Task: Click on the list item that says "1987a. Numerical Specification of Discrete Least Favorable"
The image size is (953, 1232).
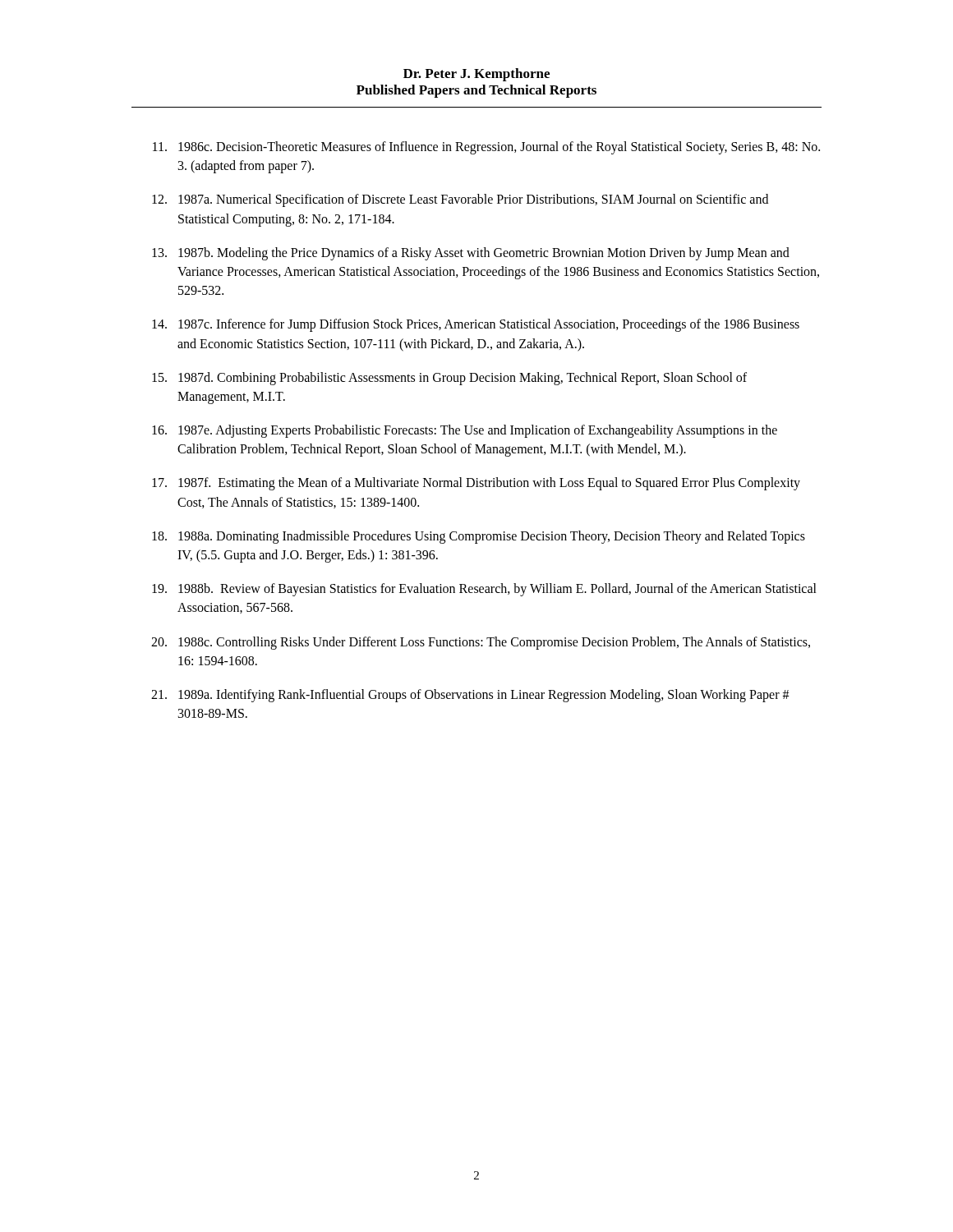Action: point(500,209)
